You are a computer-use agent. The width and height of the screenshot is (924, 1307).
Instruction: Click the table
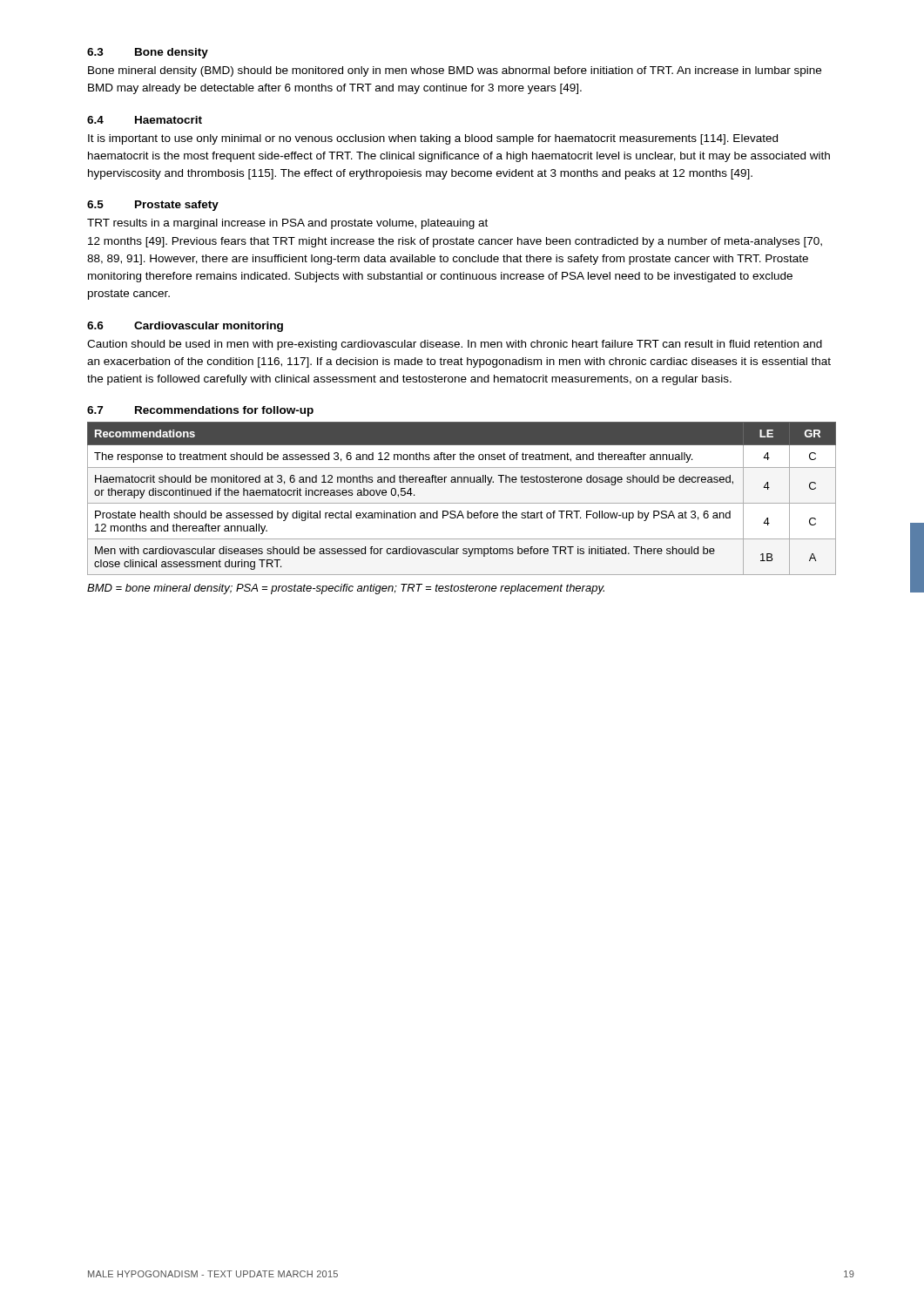[x=462, y=499]
